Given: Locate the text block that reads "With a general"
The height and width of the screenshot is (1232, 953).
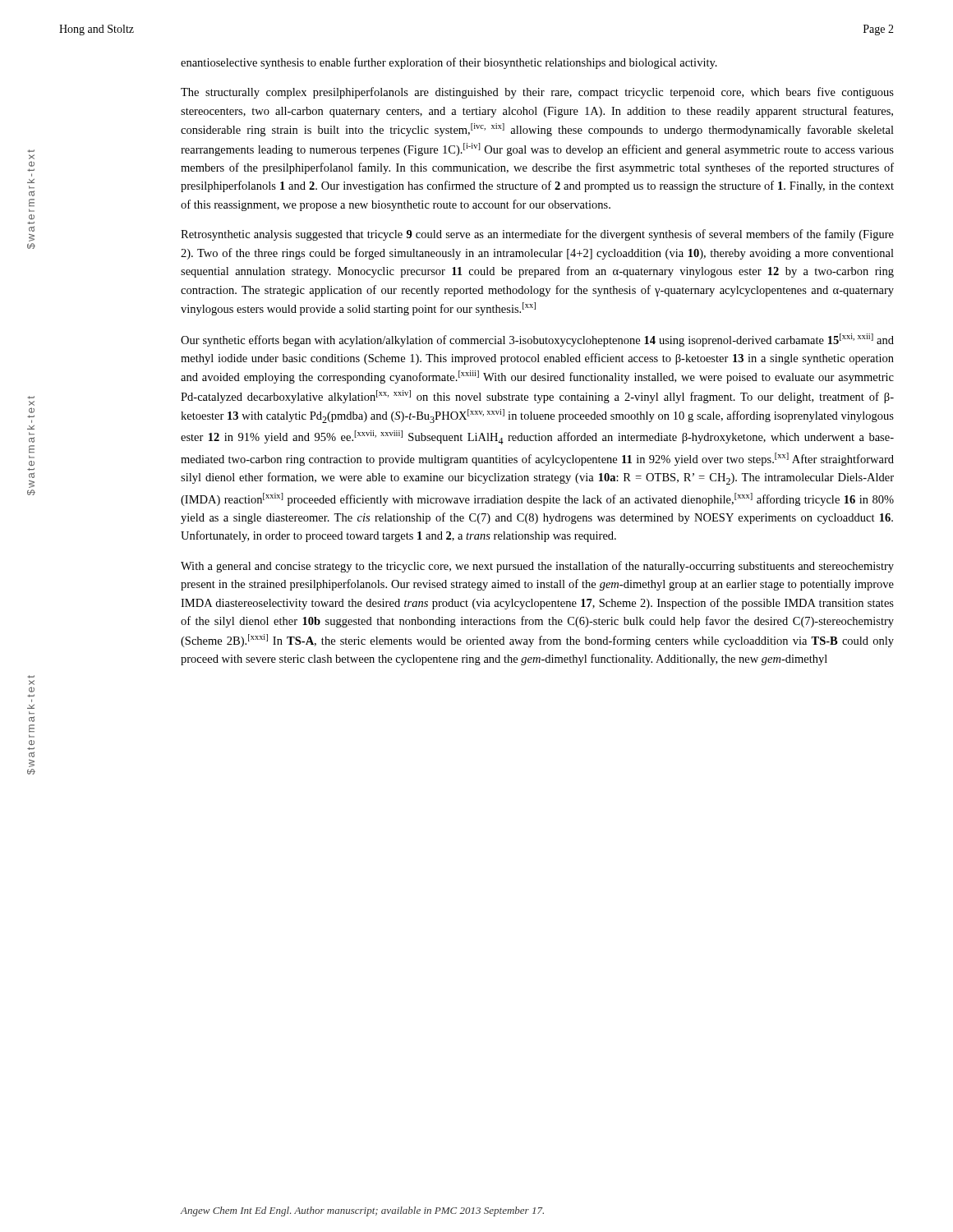Looking at the screenshot, I should pyautogui.click(x=537, y=612).
